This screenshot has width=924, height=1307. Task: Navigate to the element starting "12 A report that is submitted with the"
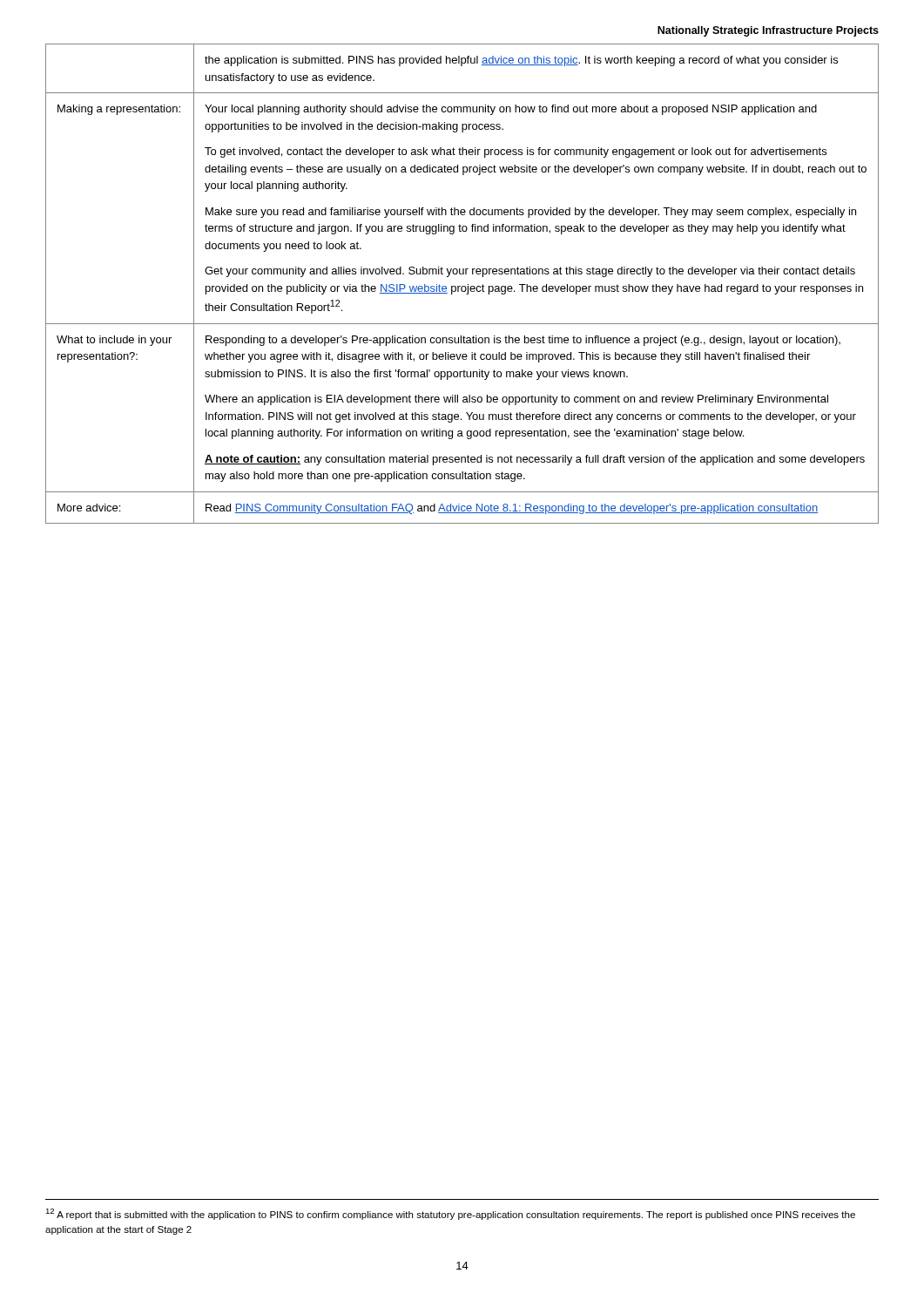point(450,1220)
